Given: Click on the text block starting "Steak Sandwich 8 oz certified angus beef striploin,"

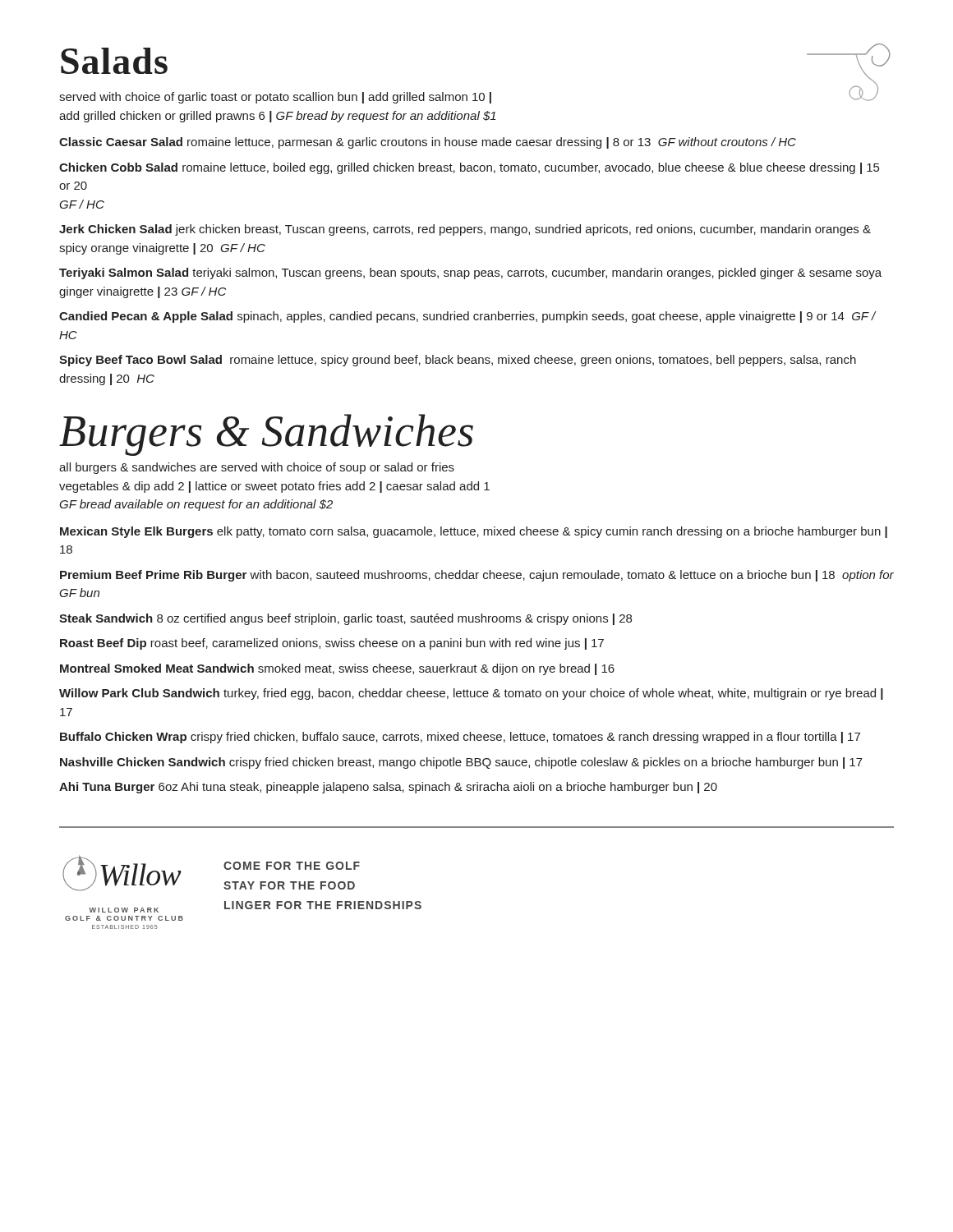Looking at the screenshot, I should (x=346, y=618).
